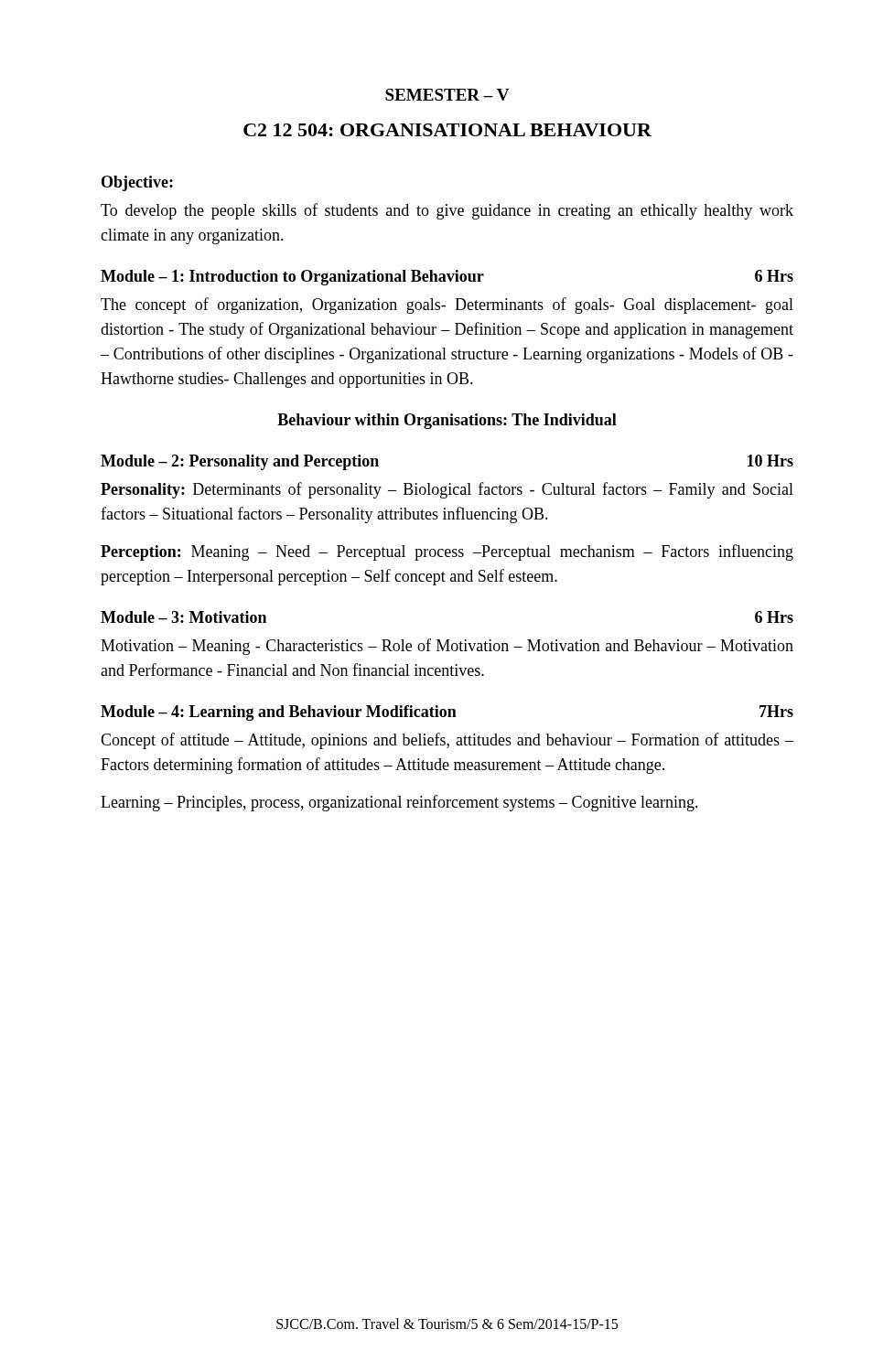Image resolution: width=894 pixels, height=1372 pixels.
Task: Find the section header with the text "Behaviour within Organisations:"
Action: 447,420
